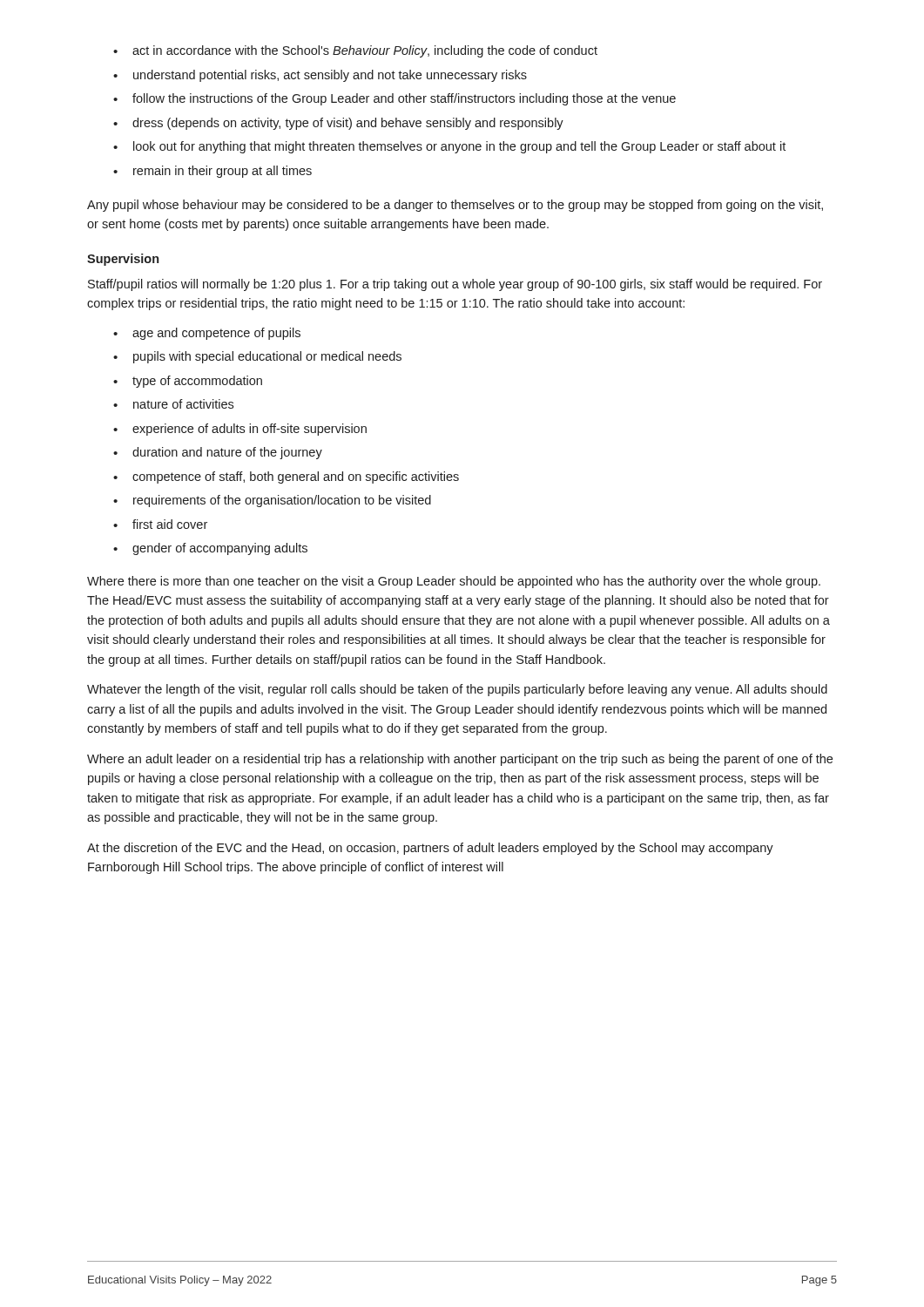Select the text block starting "• follow the instructions of the Group Leader"
924x1307 pixels.
pos(475,100)
